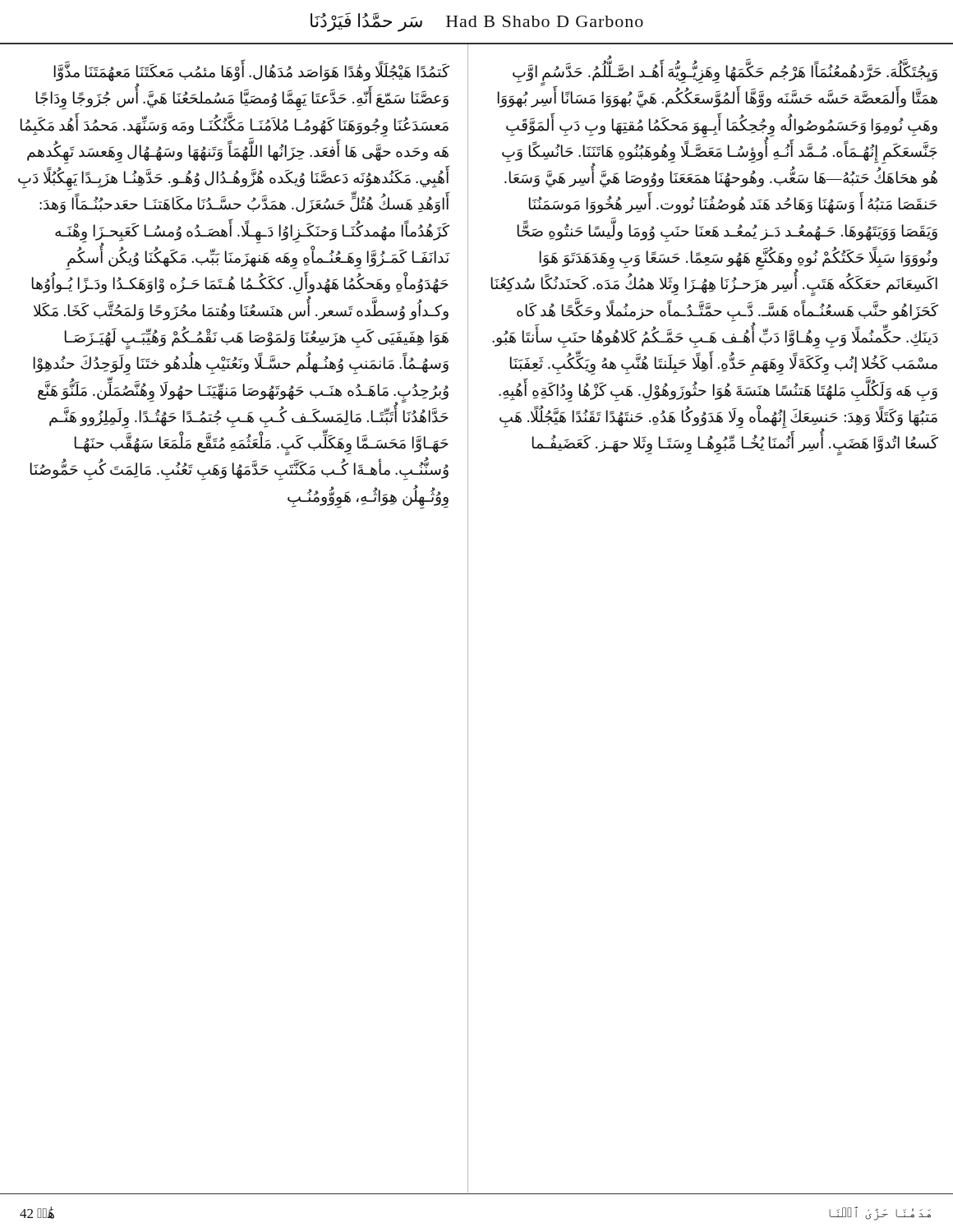
Task: Locate the text block containing "كَتمُدًا هَيْجُلَلًا وهَٰدًا هَوَاصَد مُدَهُال. أَوْهَا"
Action: [x=233, y=284]
